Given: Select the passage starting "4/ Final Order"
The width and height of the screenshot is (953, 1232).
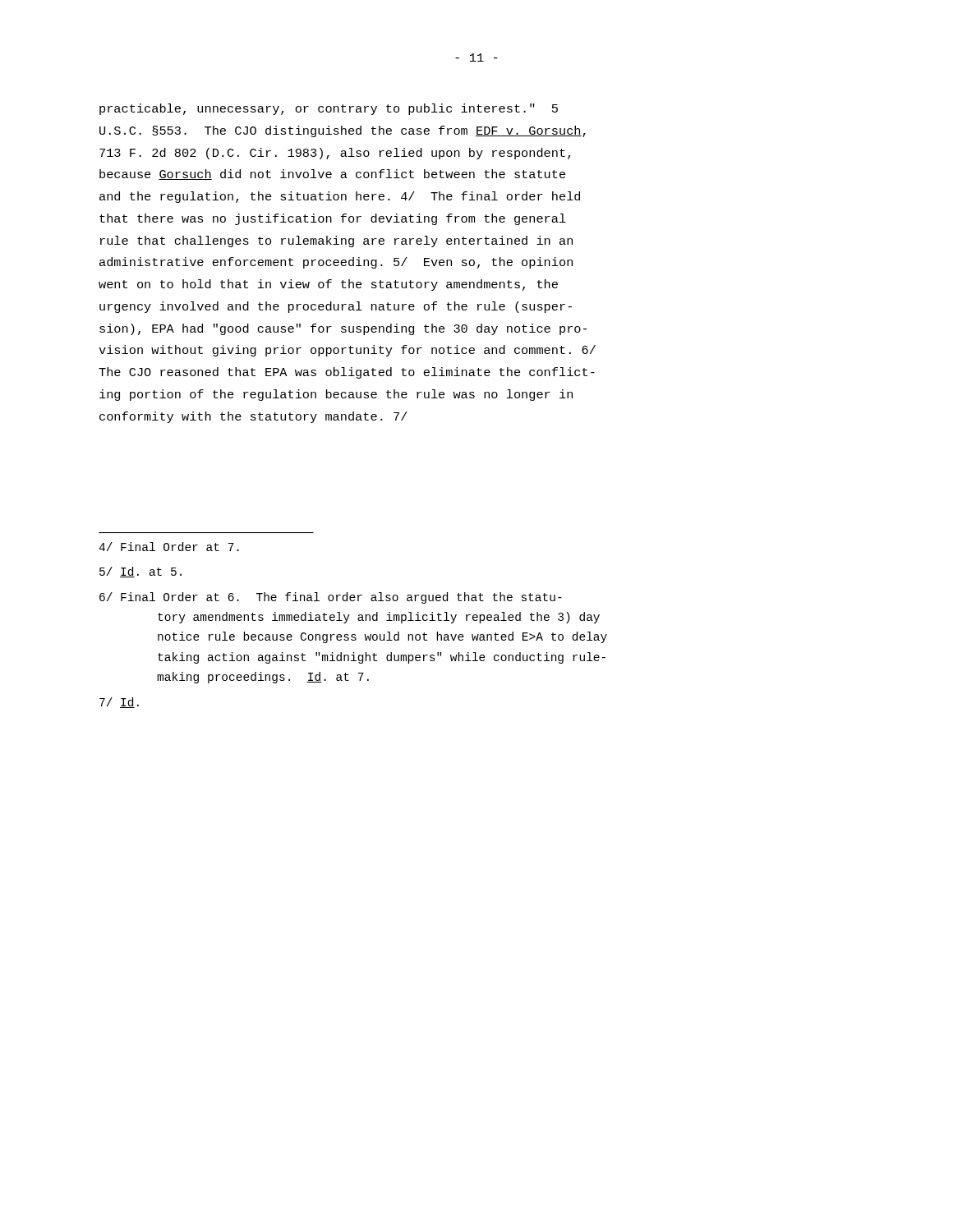Looking at the screenshot, I should [x=170, y=548].
